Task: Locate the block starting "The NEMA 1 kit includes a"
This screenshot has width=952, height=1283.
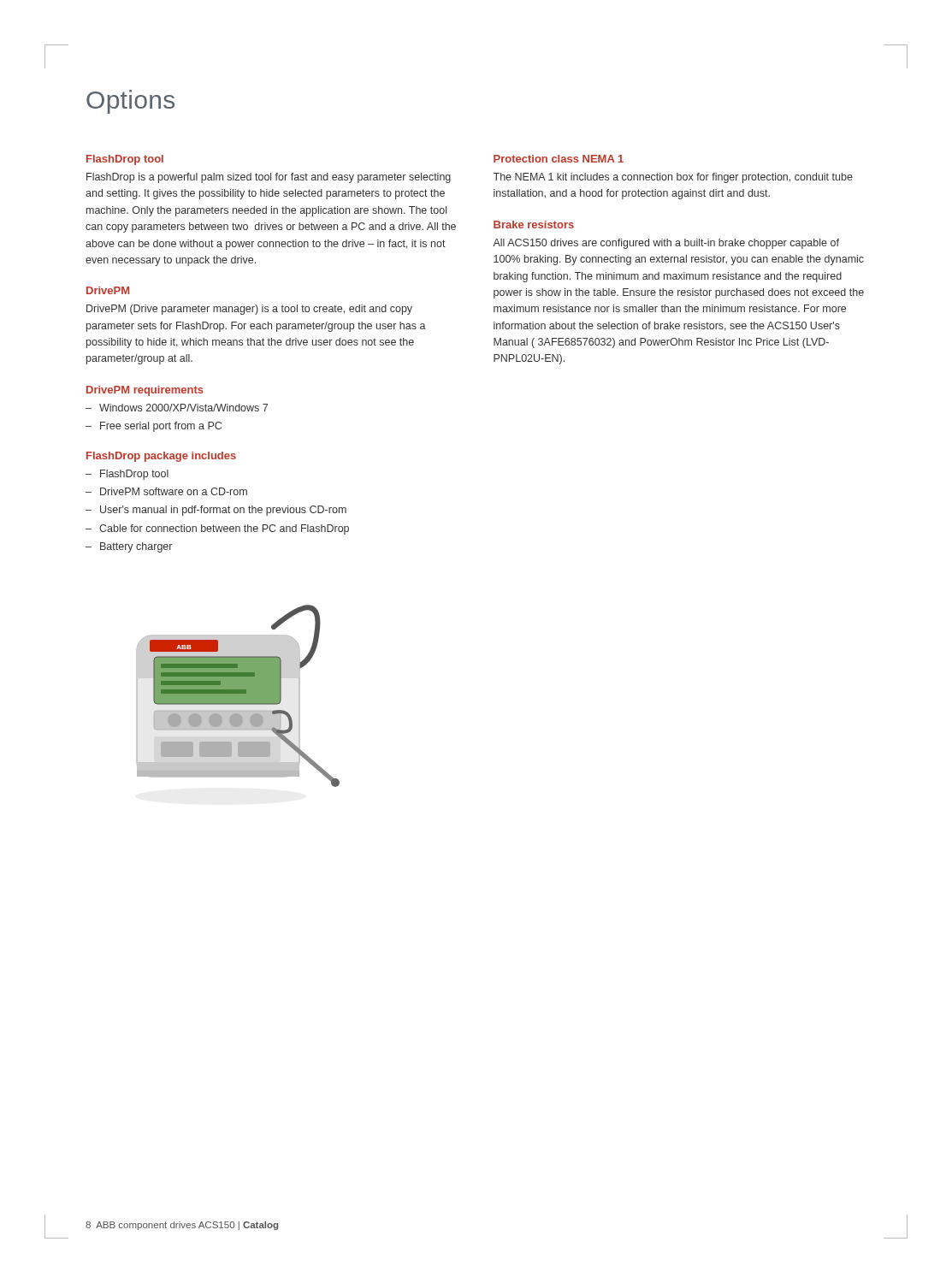Action: (673, 185)
